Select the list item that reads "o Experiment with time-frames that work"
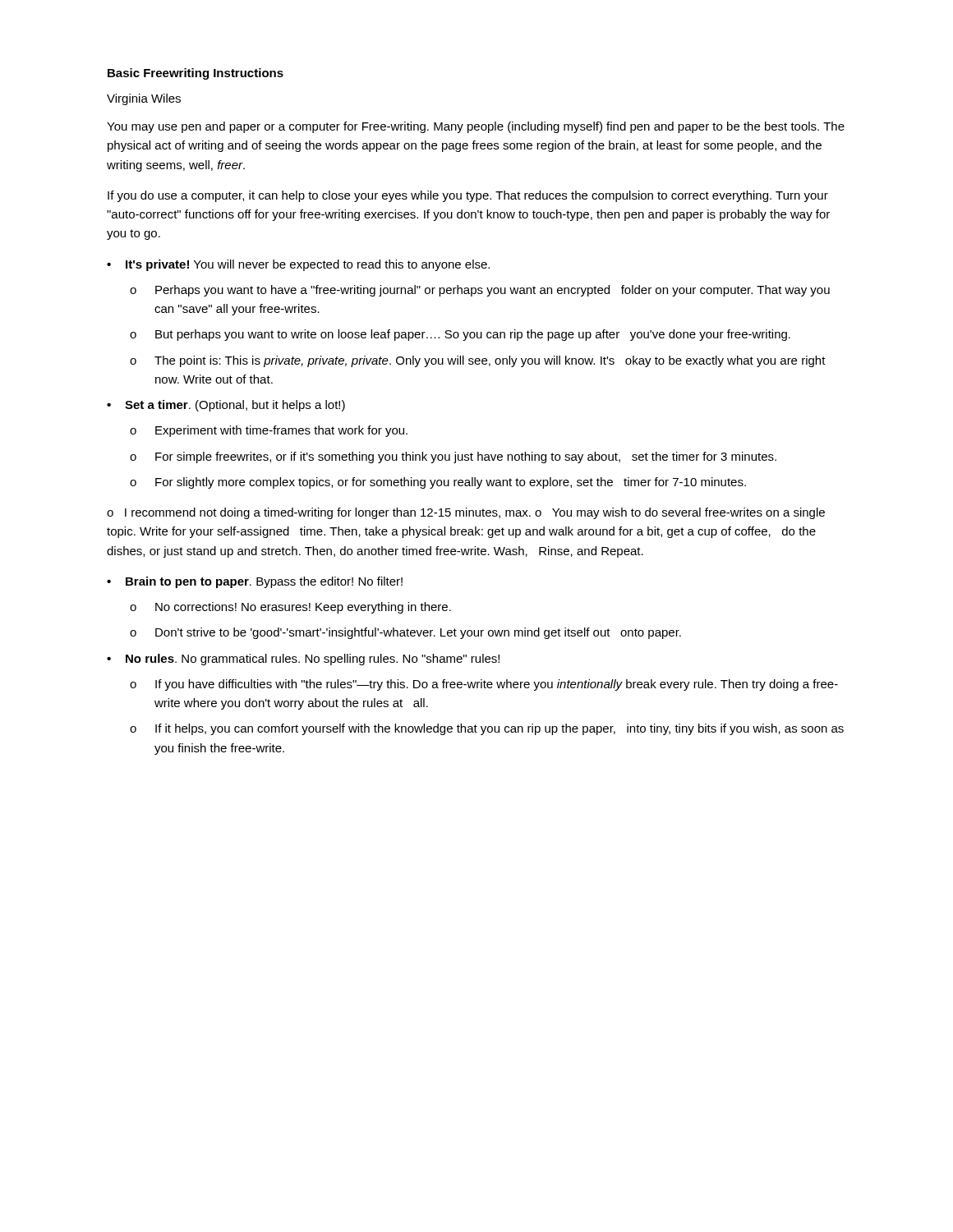The image size is (953, 1232). point(269,430)
